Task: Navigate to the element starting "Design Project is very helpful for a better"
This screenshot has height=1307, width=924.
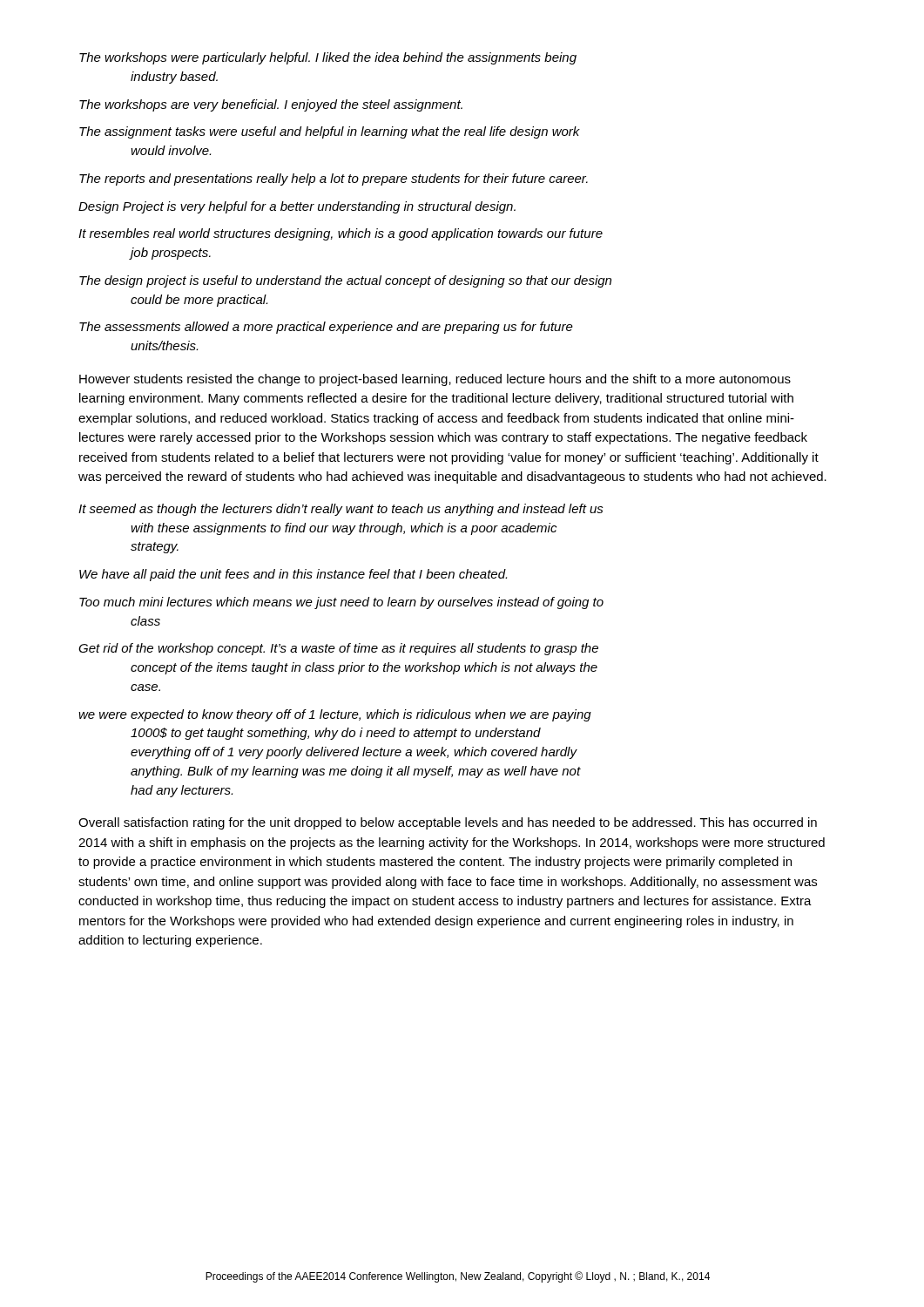Action: click(x=298, y=206)
